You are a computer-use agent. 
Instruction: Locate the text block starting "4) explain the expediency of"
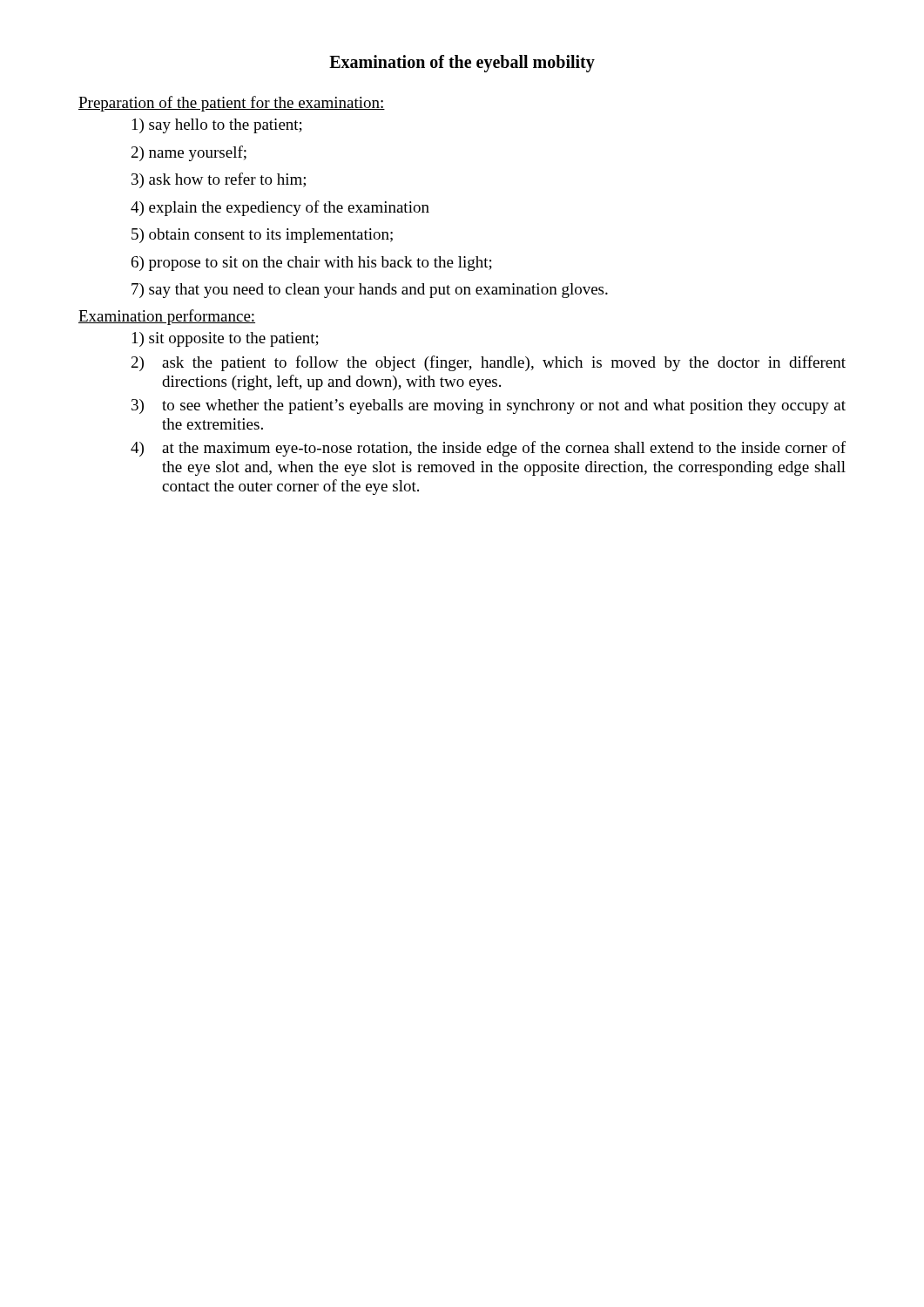[x=280, y=207]
